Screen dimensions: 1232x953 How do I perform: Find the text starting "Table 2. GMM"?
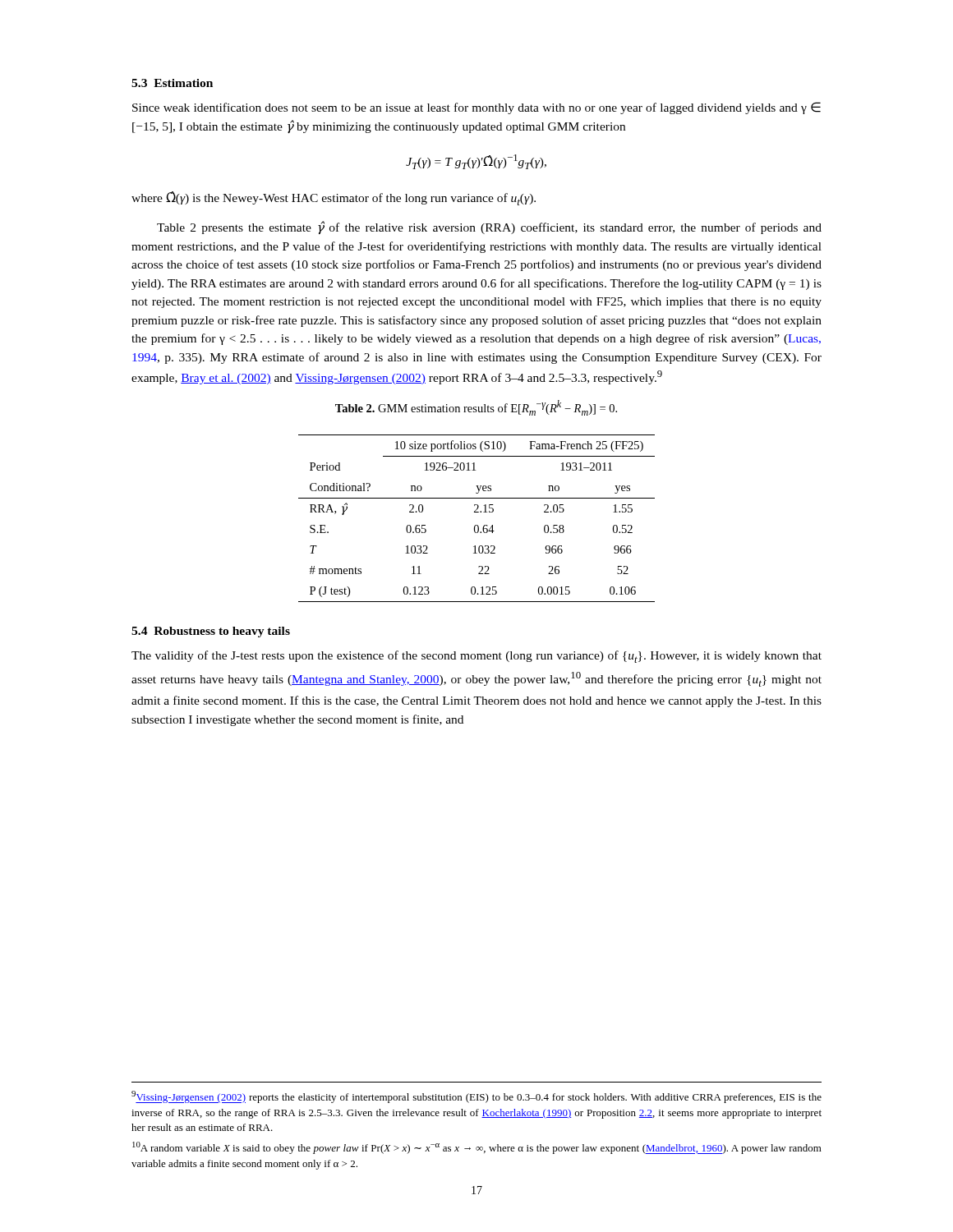(476, 408)
